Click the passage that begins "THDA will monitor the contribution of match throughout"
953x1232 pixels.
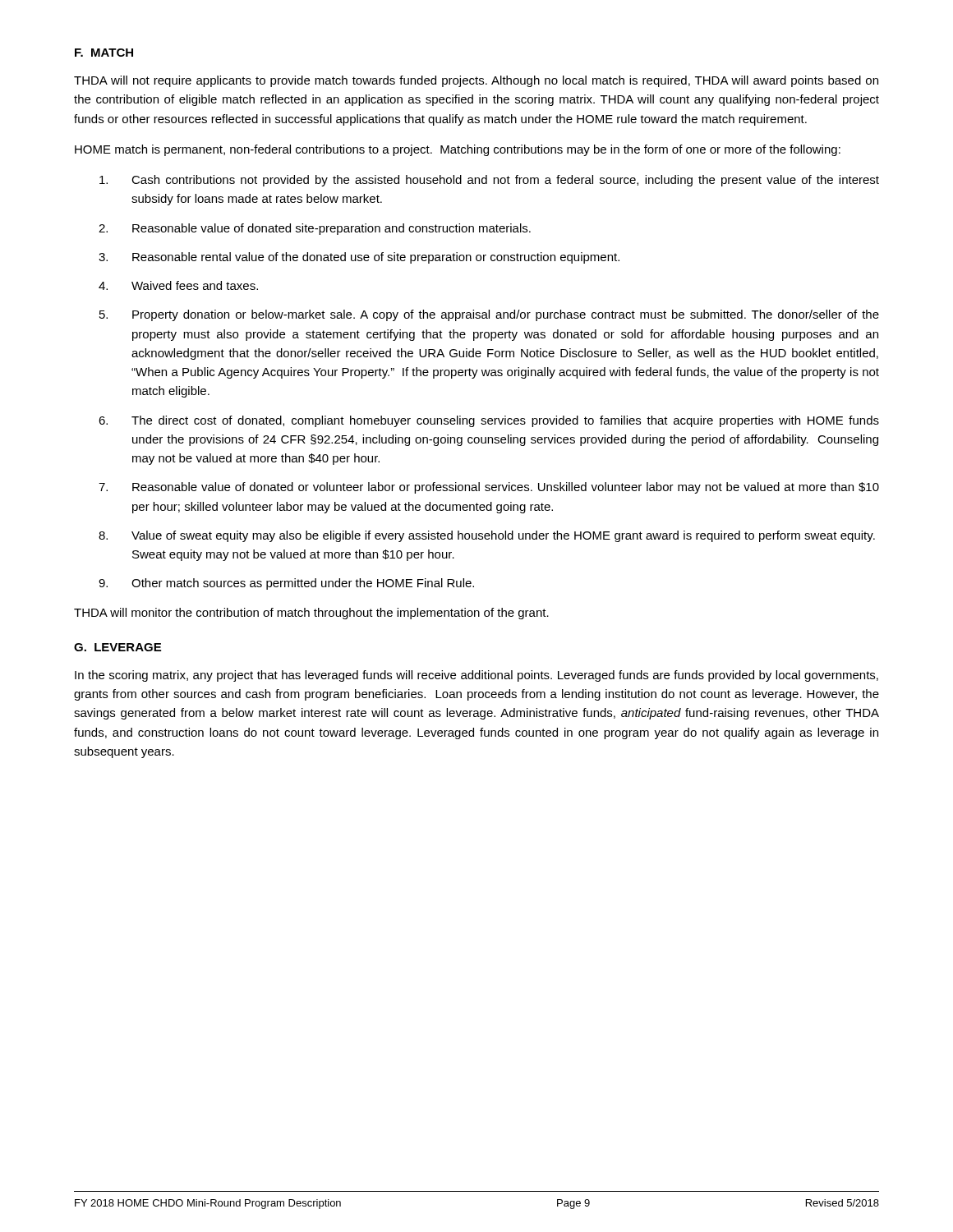[x=312, y=612]
